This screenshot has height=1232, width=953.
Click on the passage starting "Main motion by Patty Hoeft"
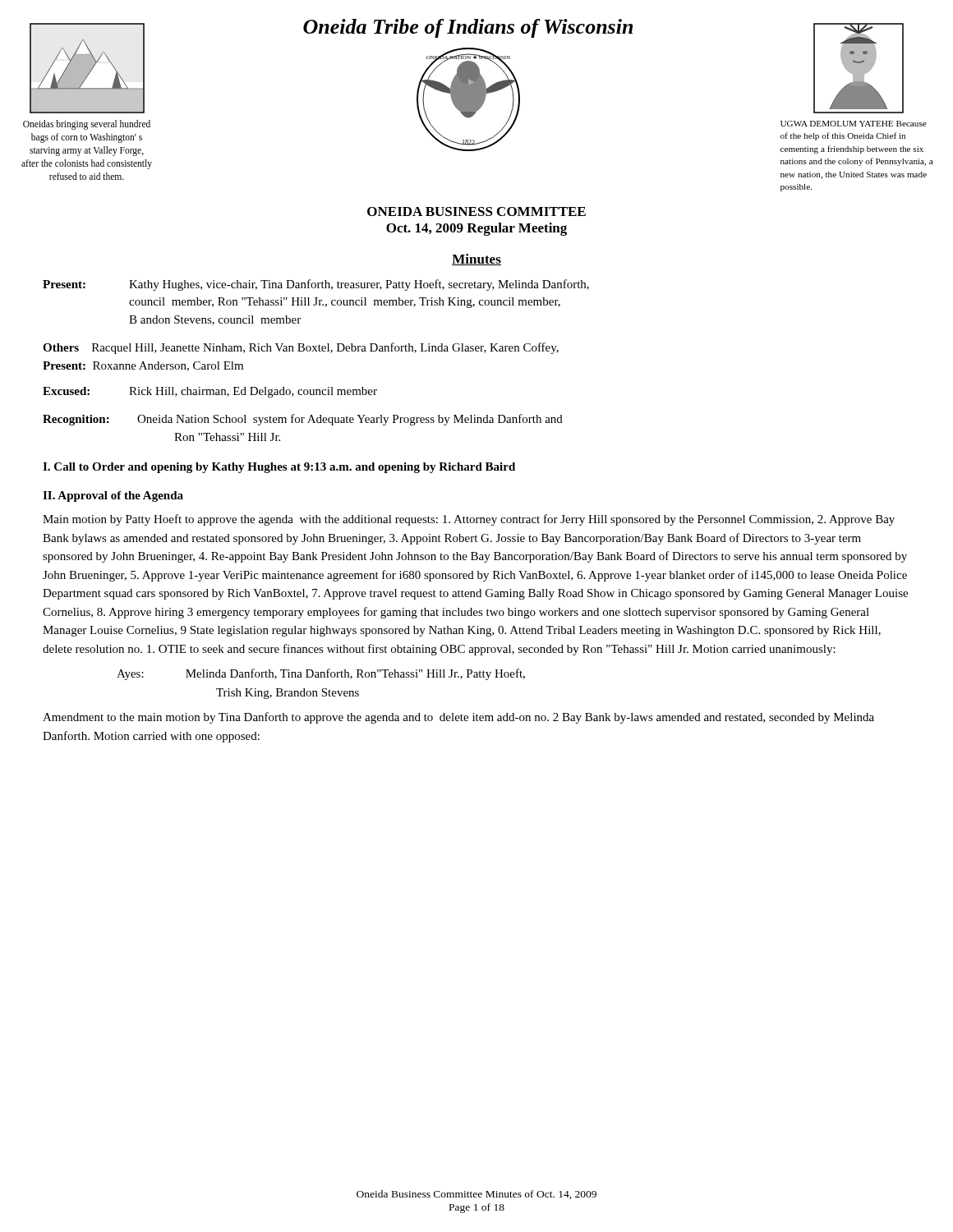[x=476, y=584]
